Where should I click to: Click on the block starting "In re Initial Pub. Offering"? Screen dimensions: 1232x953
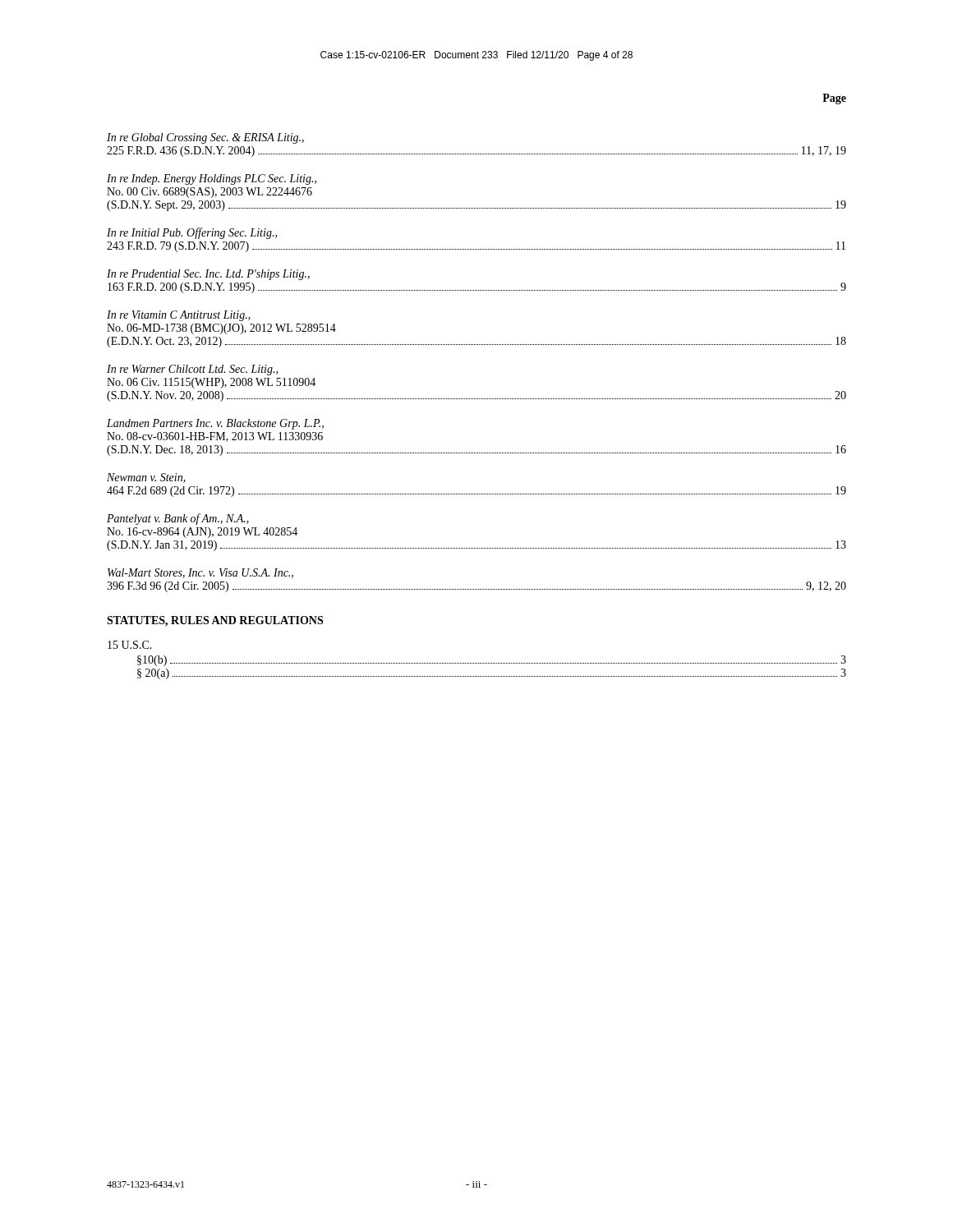(x=476, y=240)
